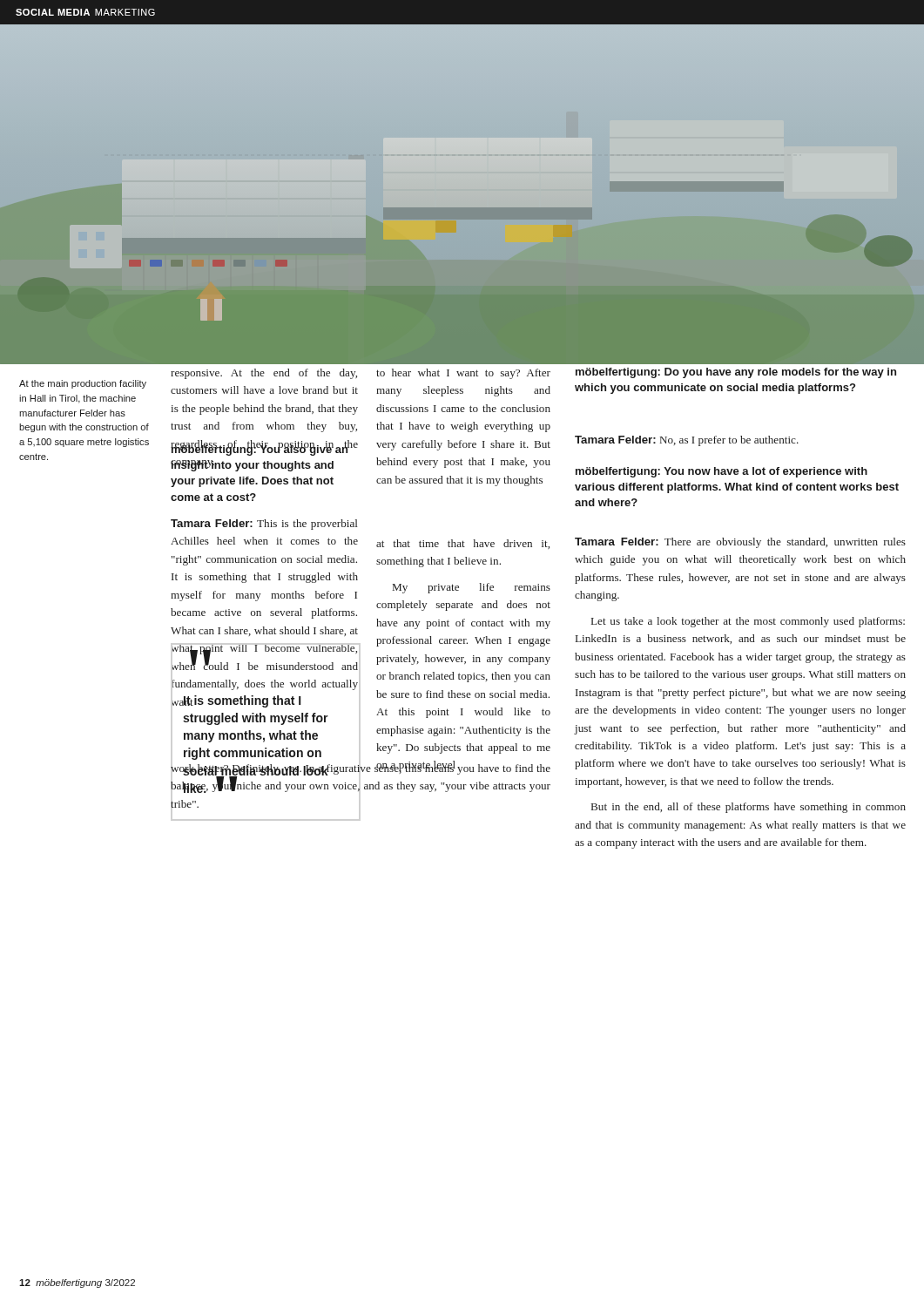Select the text starting "Tamara Felder: This"
Image resolution: width=924 pixels, height=1307 pixels.
coord(264,613)
